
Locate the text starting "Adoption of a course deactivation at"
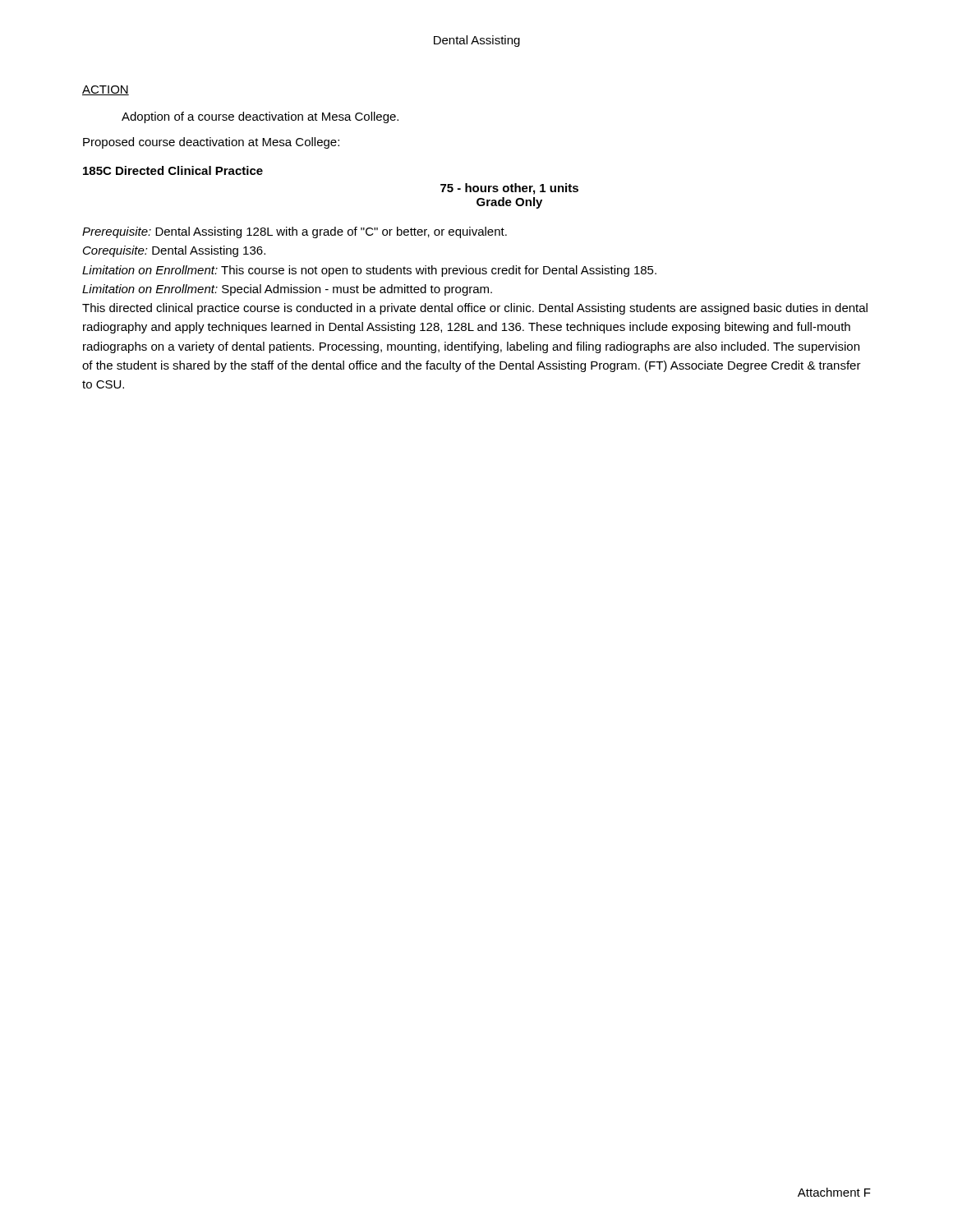261,116
